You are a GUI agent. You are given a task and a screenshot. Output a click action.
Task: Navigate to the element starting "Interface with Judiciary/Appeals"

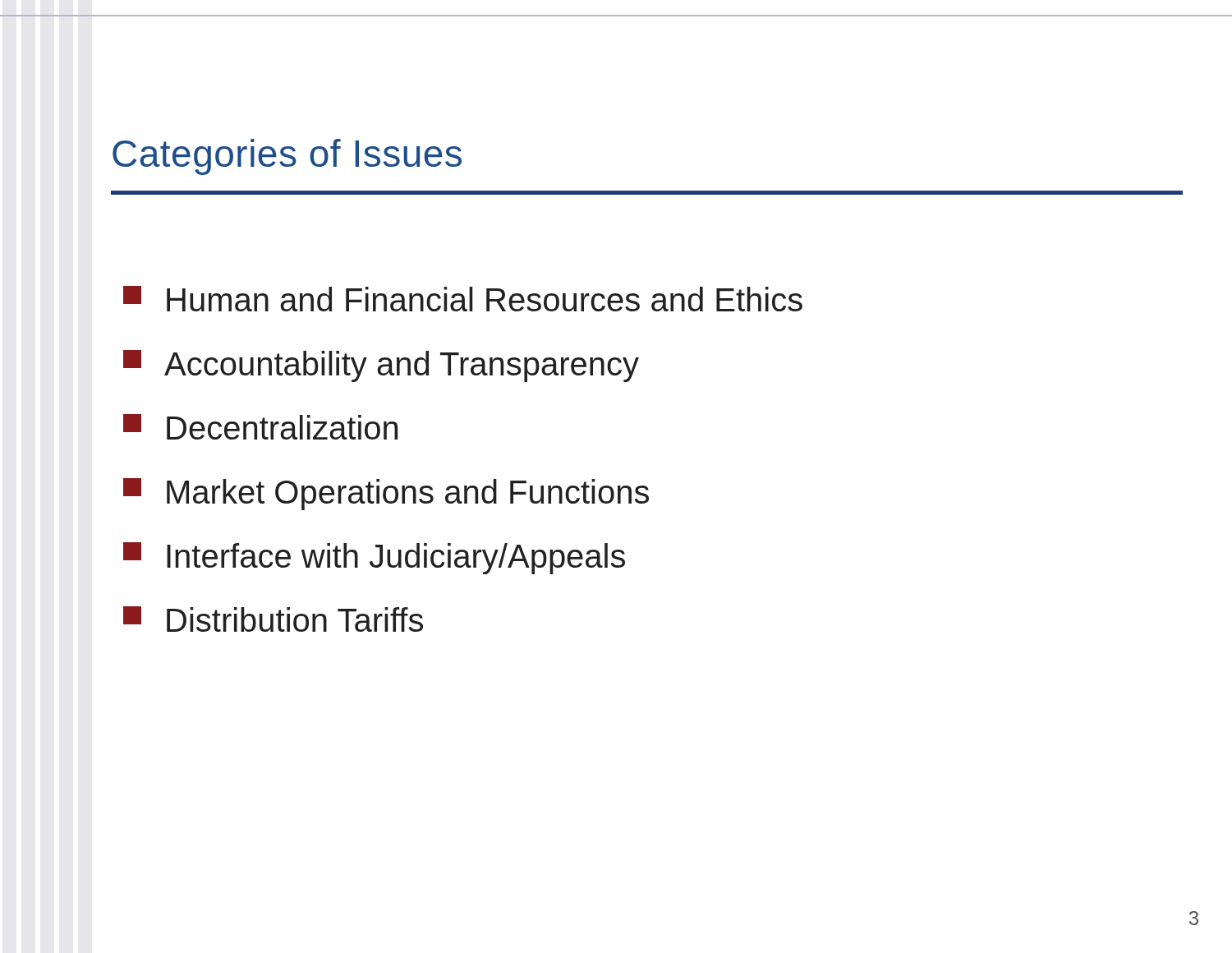(x=375, y=556)
